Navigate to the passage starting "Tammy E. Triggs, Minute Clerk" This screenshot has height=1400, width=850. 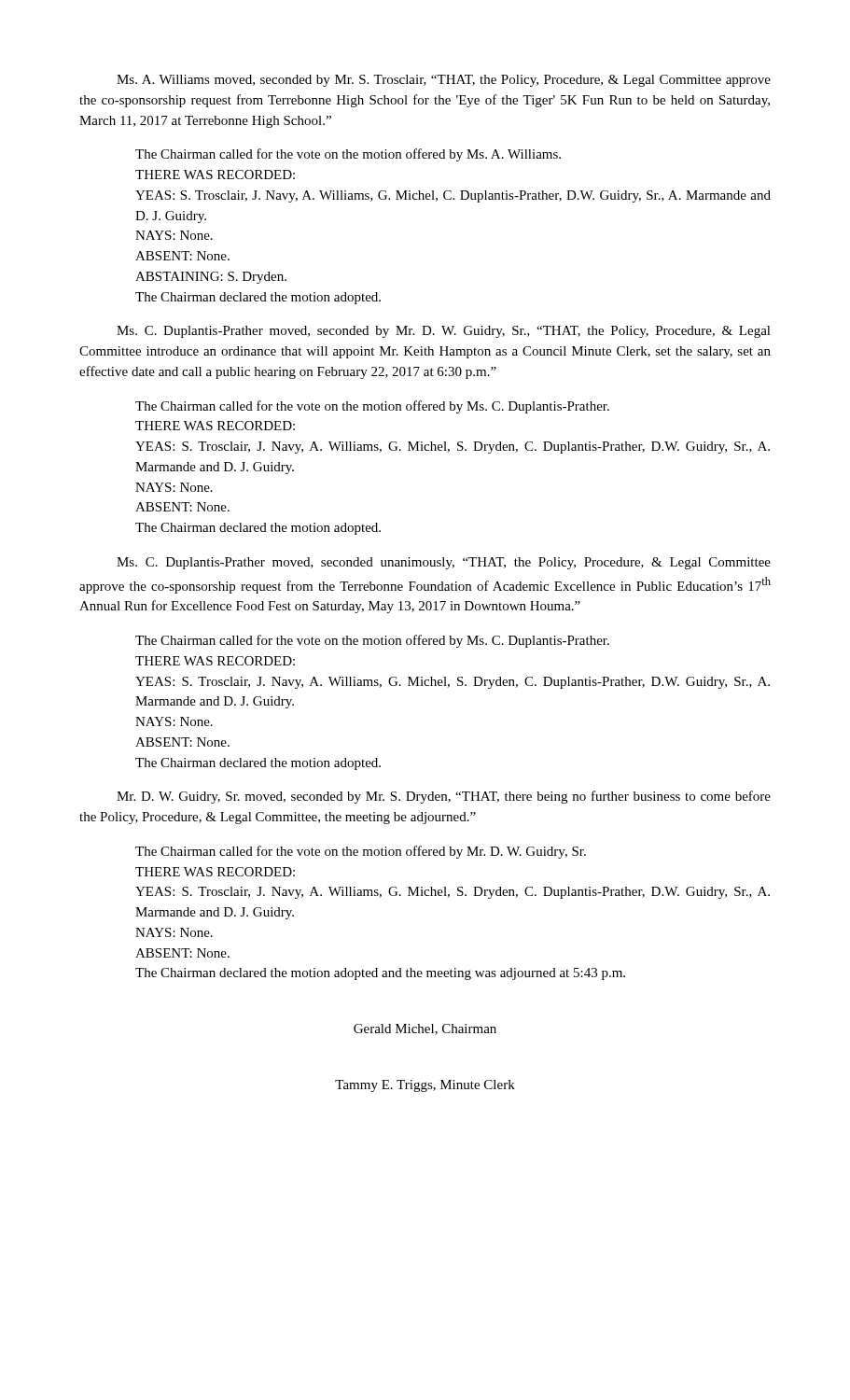[x=425, y=1085]
